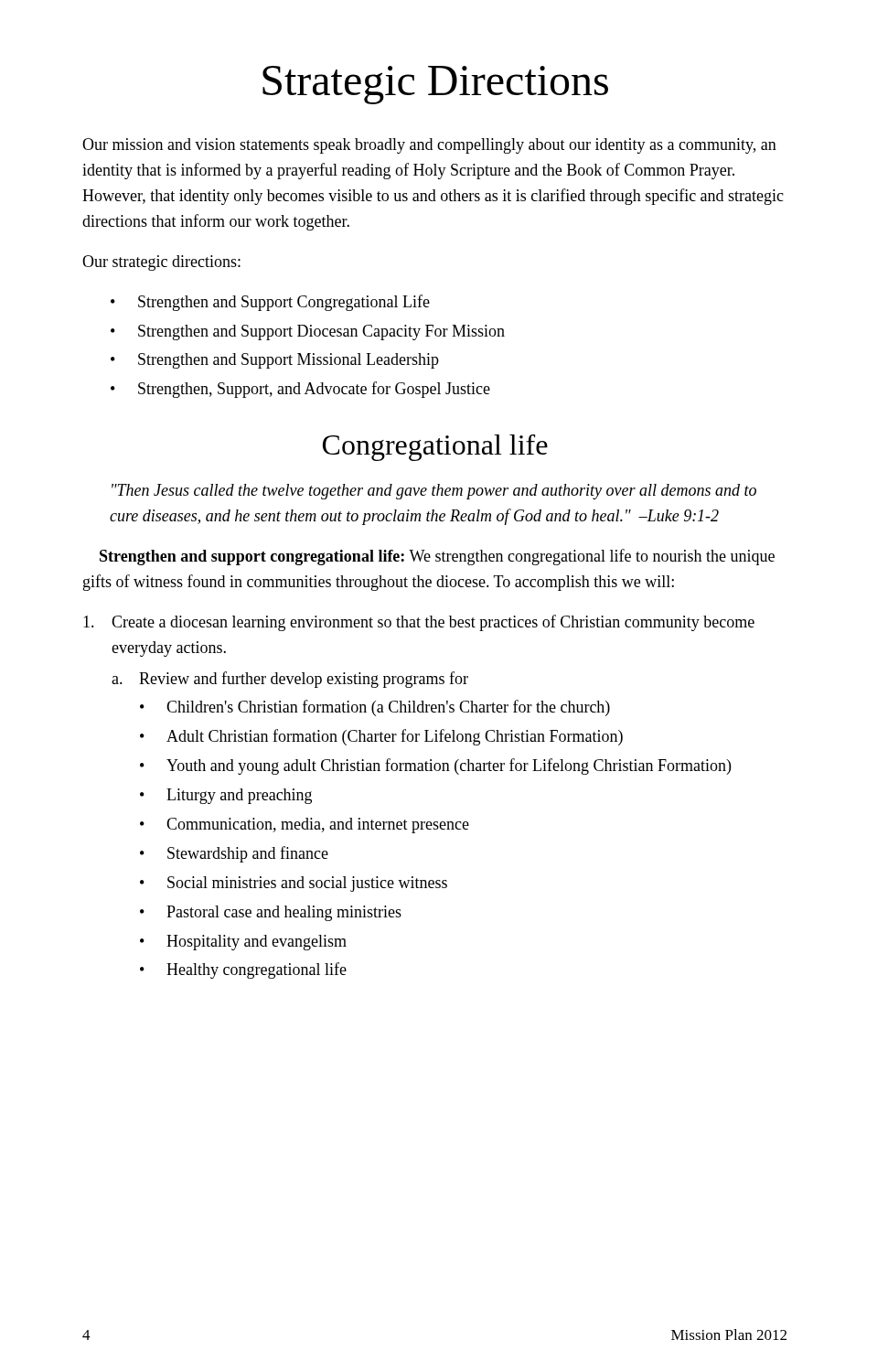
Task: Find "Liturgy and preaching" on this page
Action: (x=239, y=795)
